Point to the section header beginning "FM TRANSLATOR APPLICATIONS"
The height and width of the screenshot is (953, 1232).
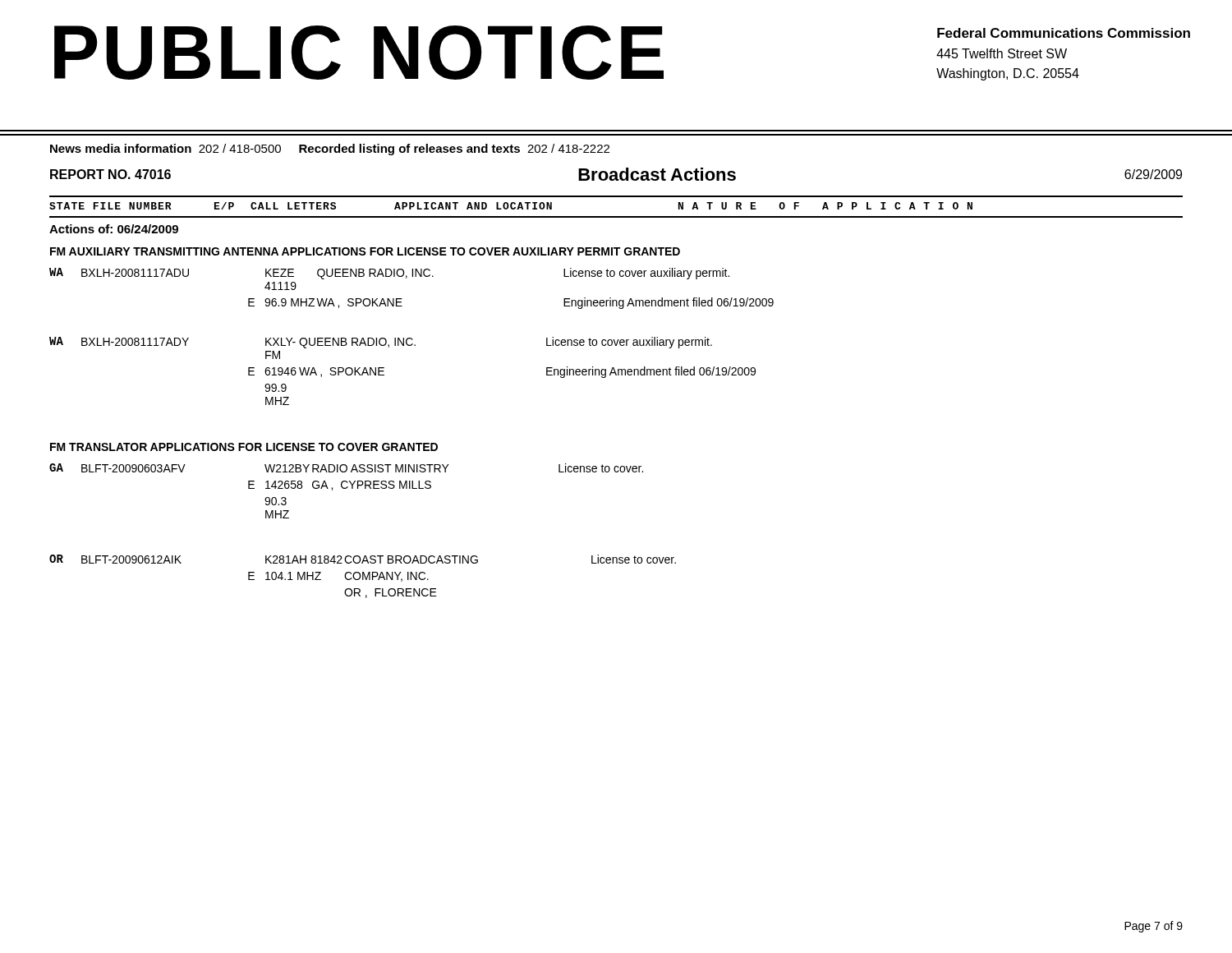244,447
